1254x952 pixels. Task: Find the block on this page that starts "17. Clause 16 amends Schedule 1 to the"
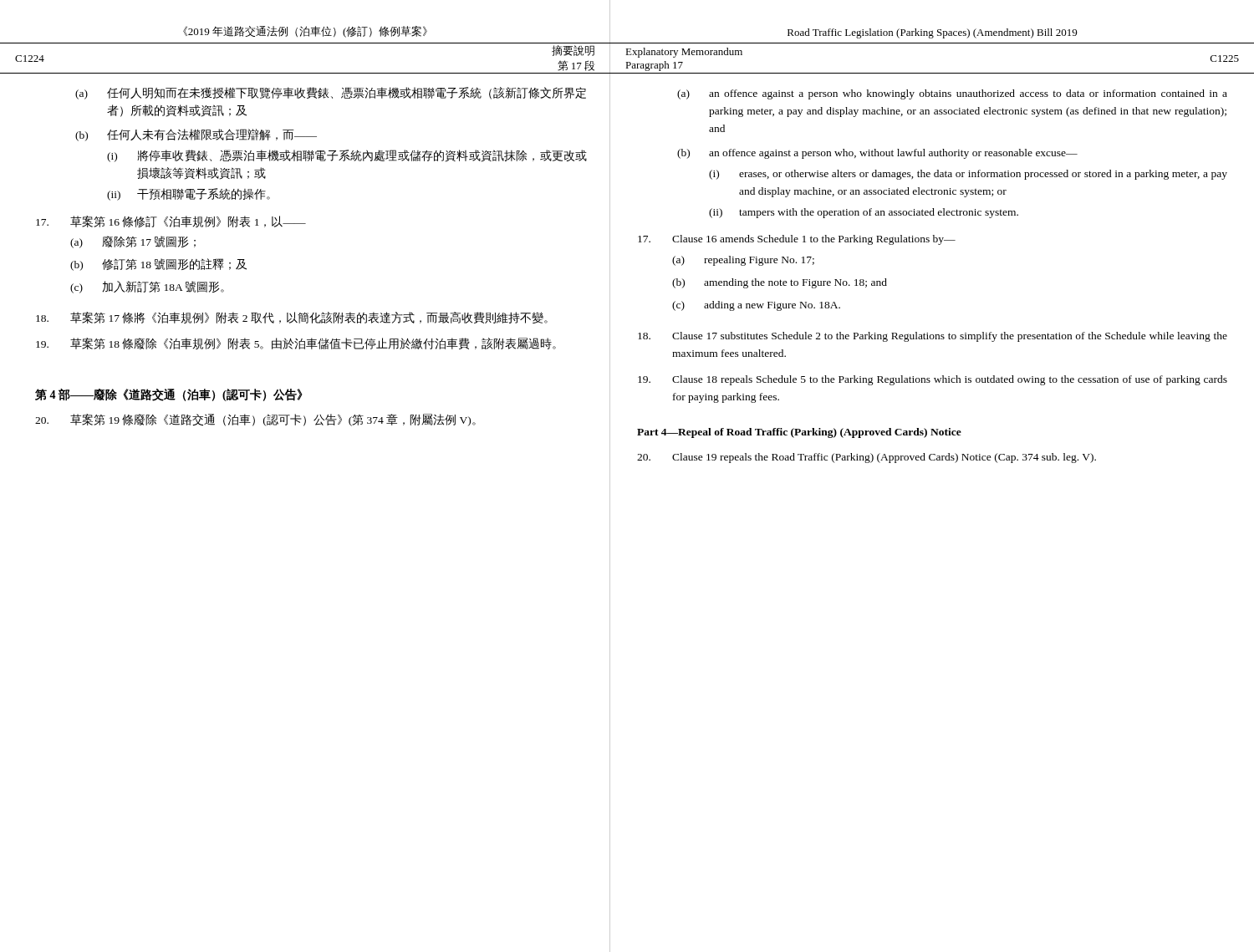(x=797, y=240)
